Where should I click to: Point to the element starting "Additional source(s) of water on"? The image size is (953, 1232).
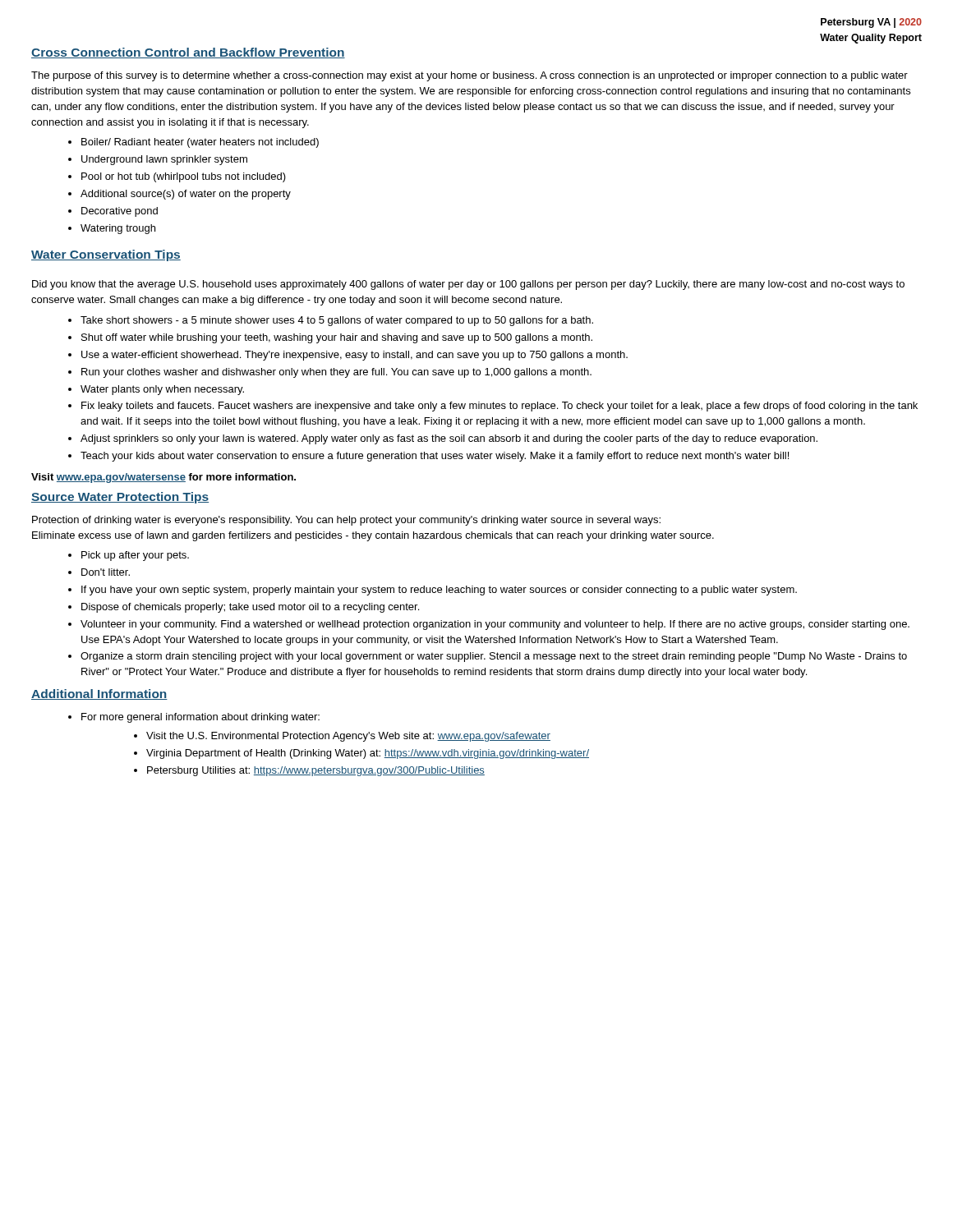[x=186, y=195]
